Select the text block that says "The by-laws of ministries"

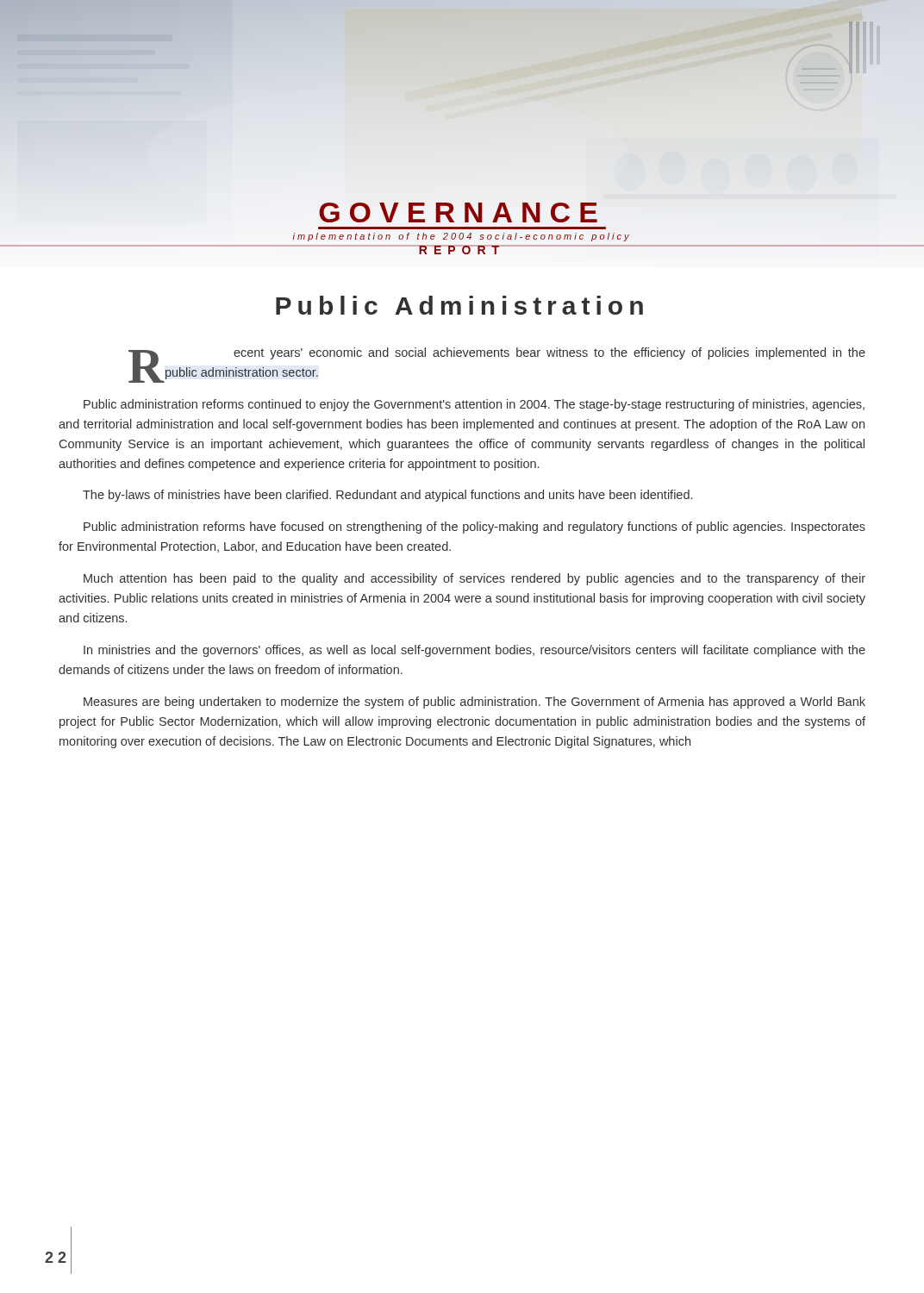[x=388, y=495]
